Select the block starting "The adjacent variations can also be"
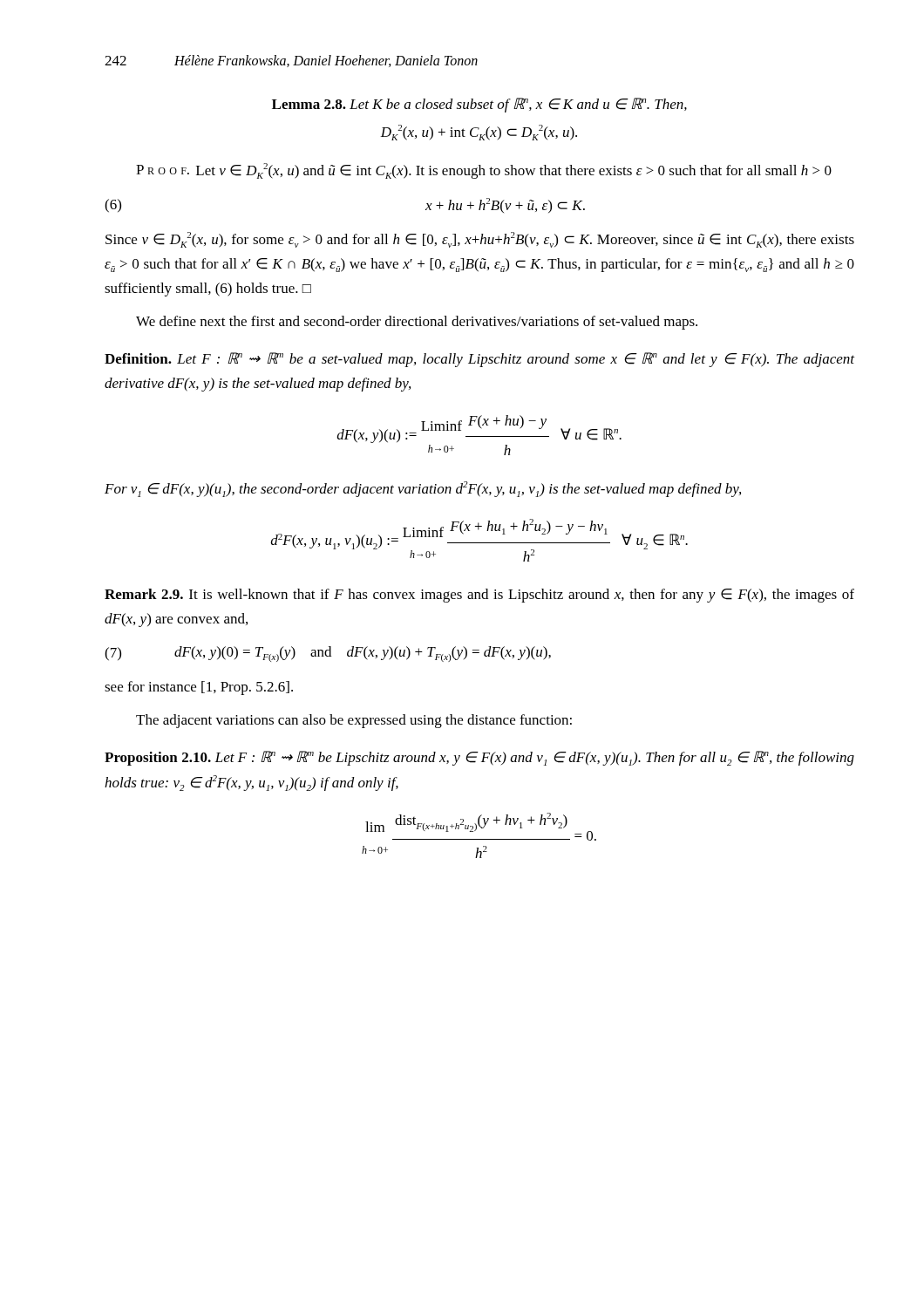Screen dimensions: 1308x924 pos(354,720)
